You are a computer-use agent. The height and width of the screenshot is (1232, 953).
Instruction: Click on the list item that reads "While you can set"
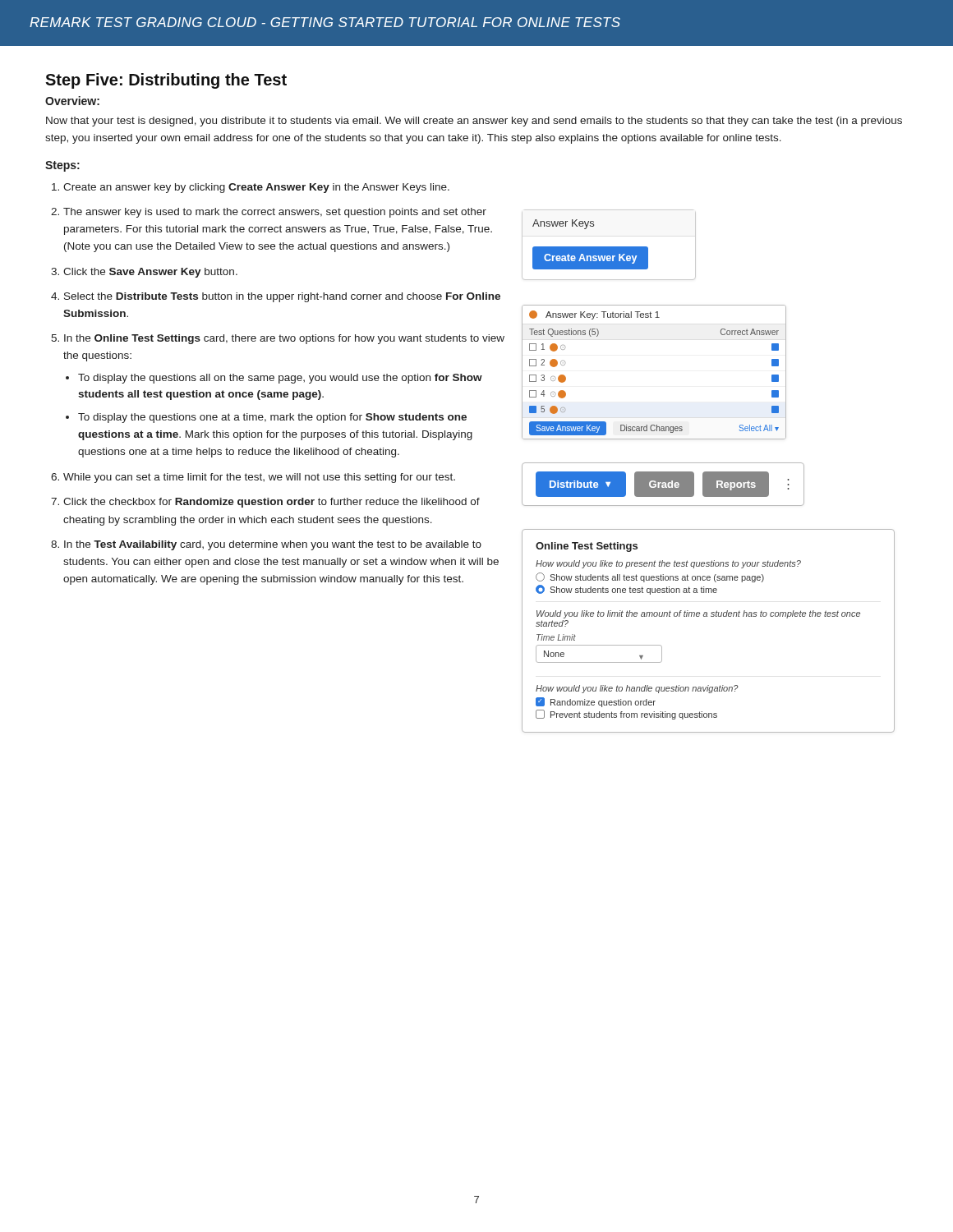[260, 477]
